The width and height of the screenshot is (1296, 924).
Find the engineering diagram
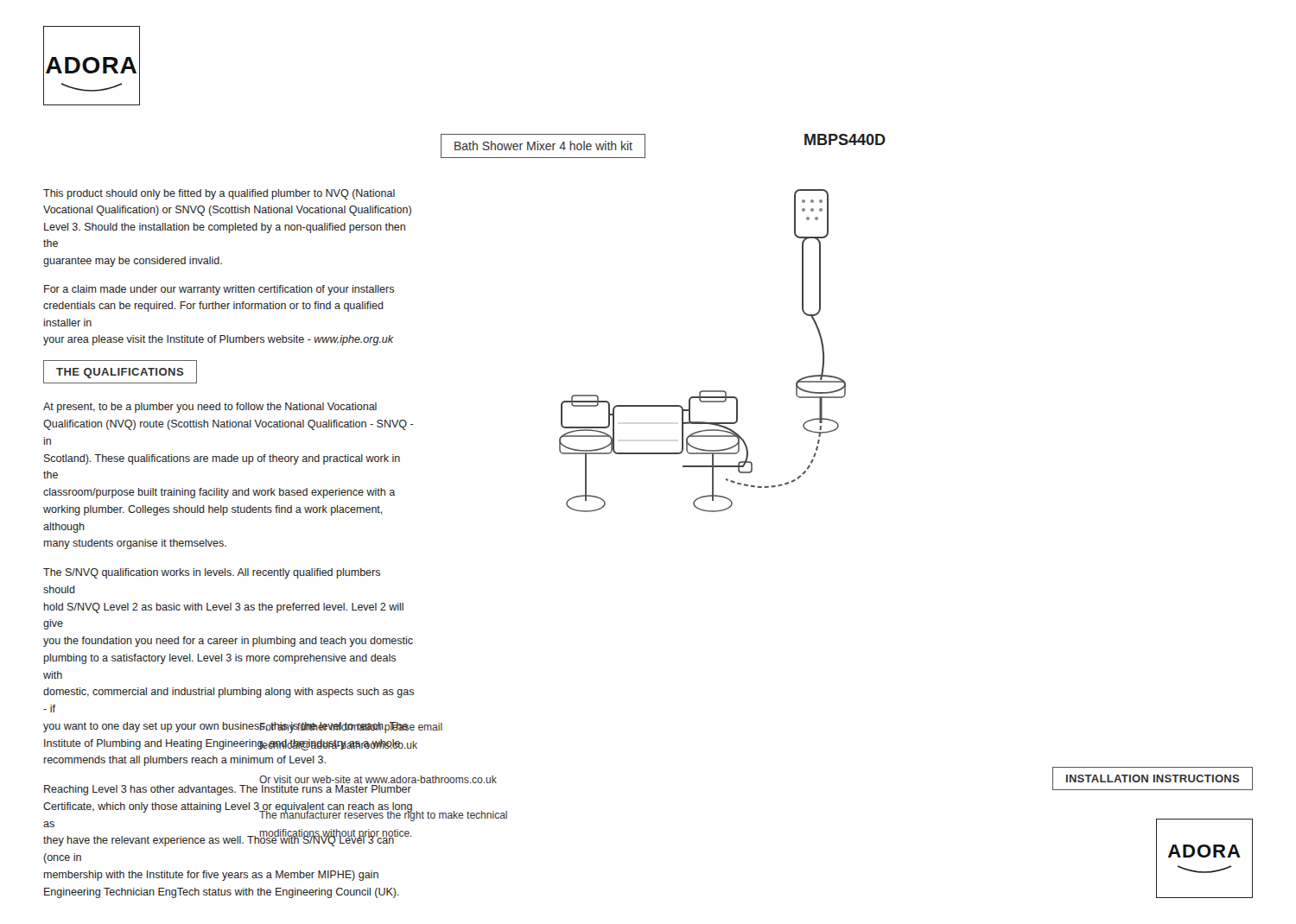[700, 380]
